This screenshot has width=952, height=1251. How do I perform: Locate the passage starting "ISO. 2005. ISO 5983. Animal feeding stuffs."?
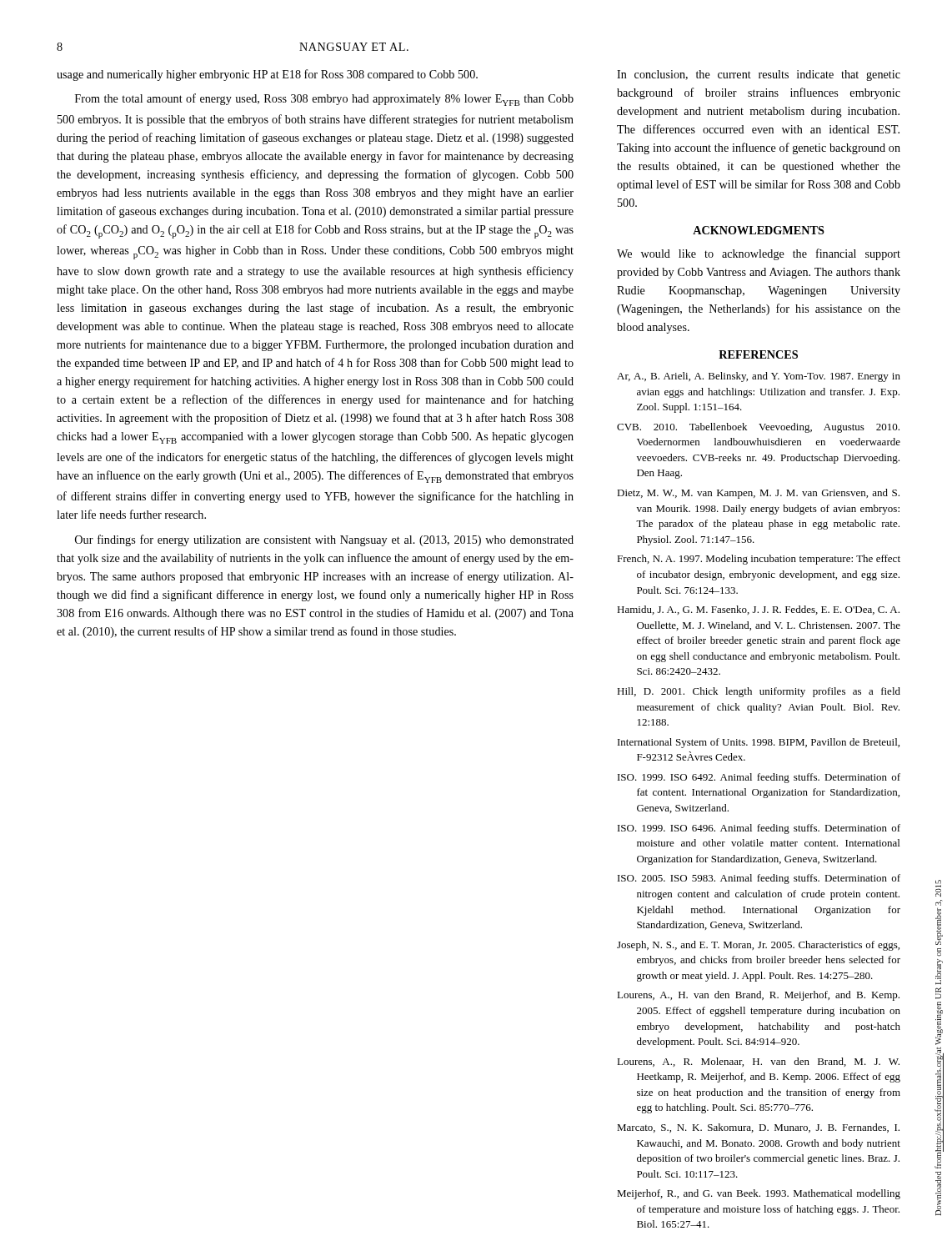759,901
